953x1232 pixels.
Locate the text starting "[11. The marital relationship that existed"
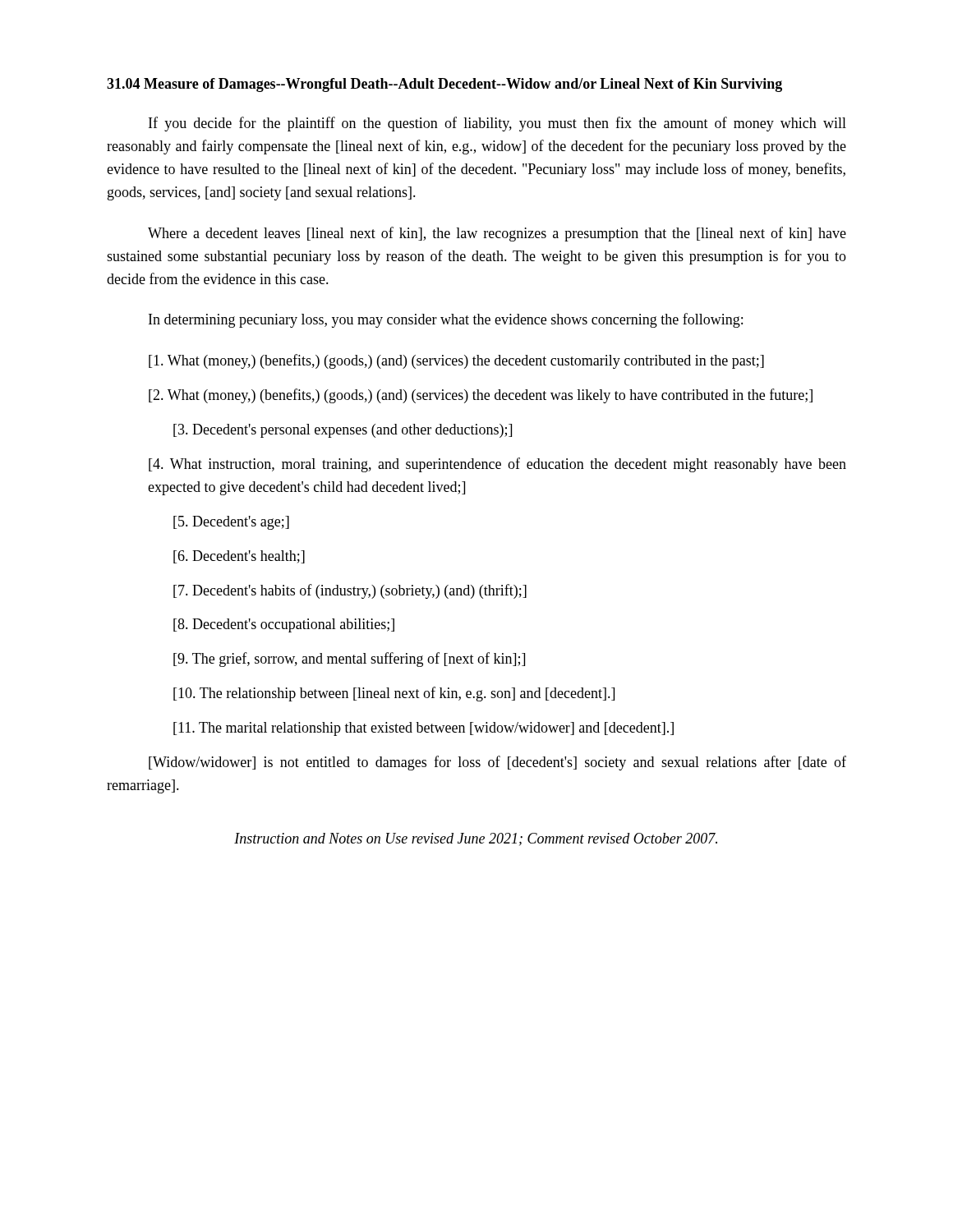pos(424,728)
